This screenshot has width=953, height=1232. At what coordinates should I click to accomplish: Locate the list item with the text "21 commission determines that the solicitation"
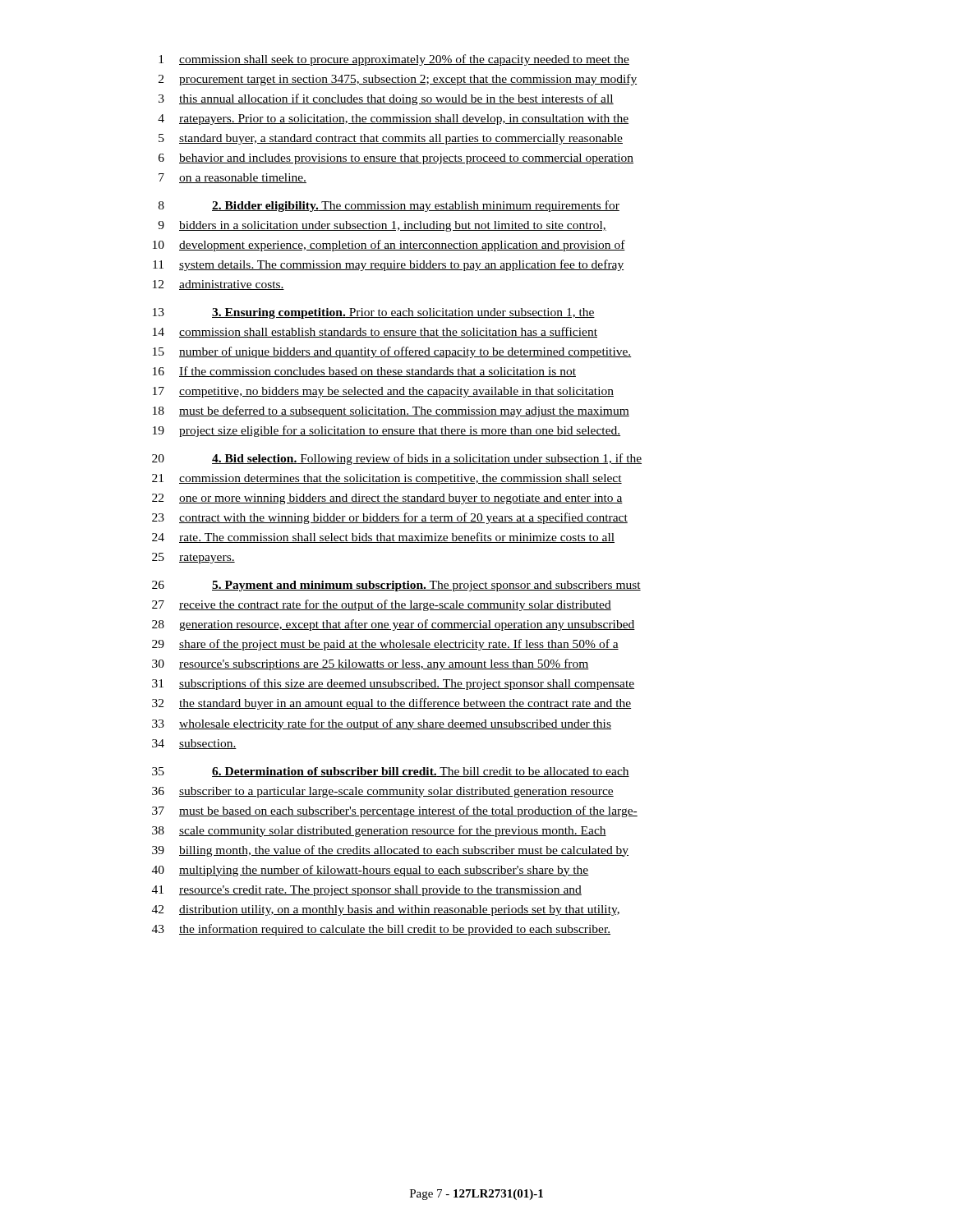pyautogui.click(x=509, y=478)
